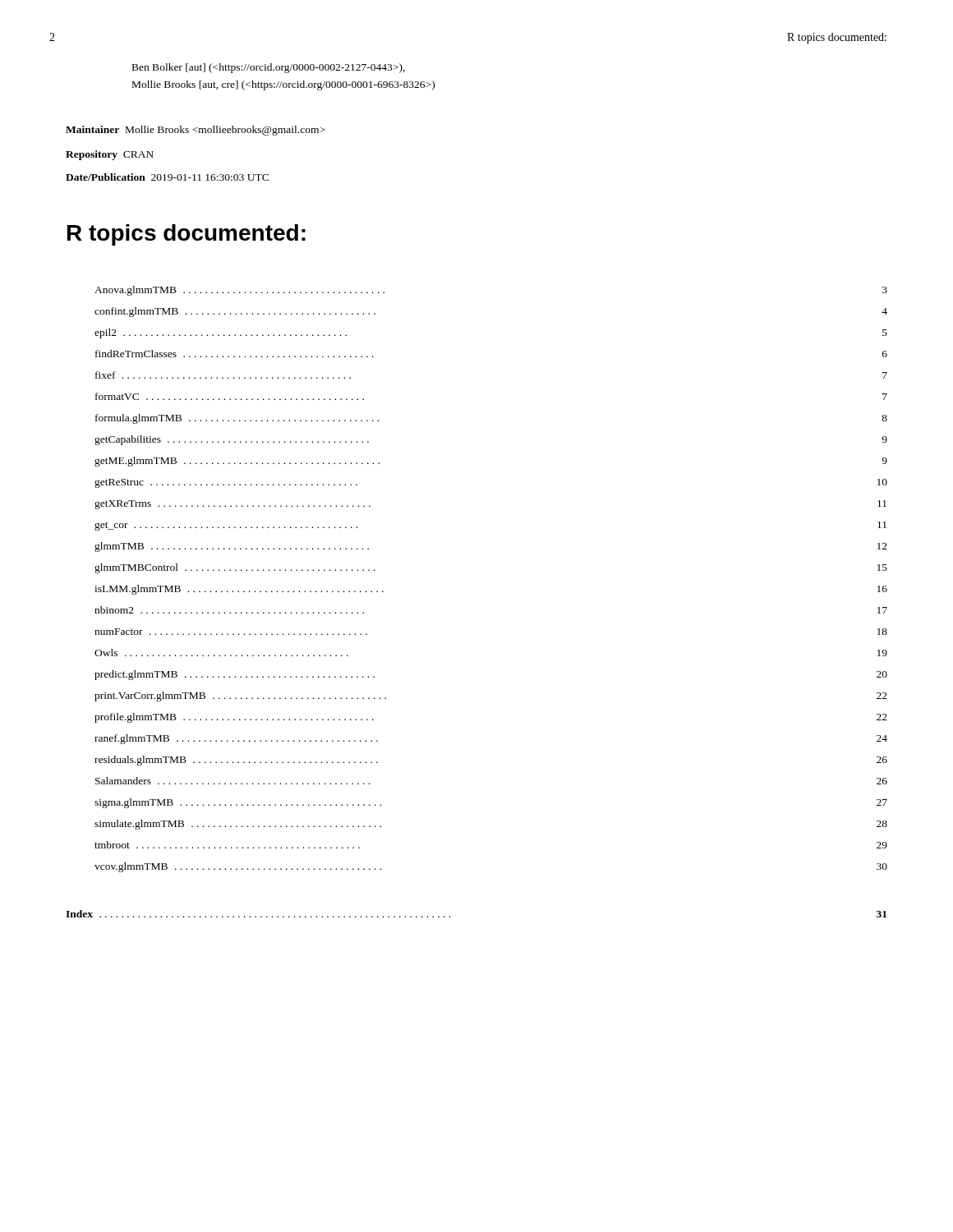Screen dimensions: 1232x953
Task: Select the block starting "predict.glmmTMB . . . . . ."
Action: pyautogui.click(x=132, y=675)
